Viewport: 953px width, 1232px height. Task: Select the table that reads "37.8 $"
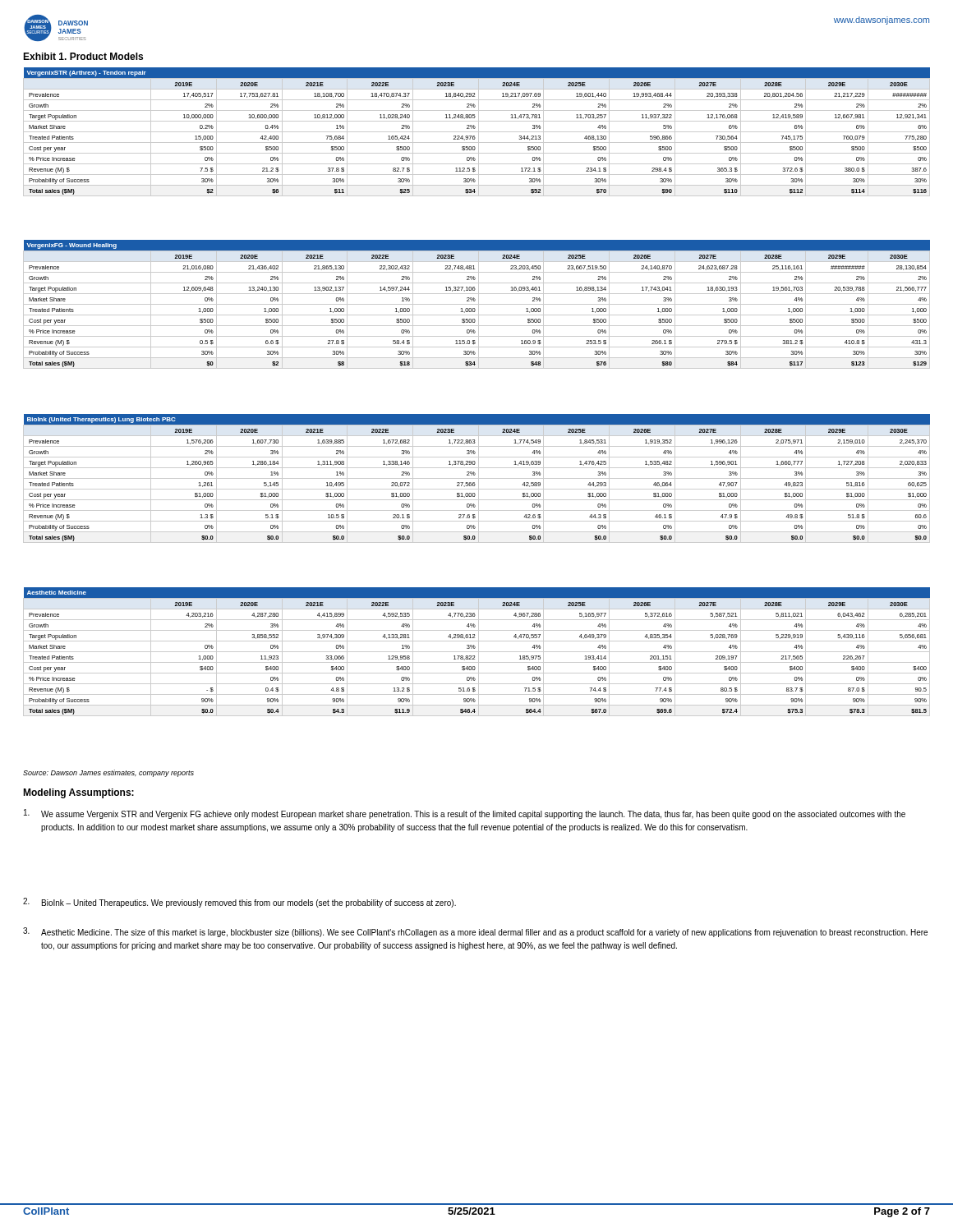[476, 136]
